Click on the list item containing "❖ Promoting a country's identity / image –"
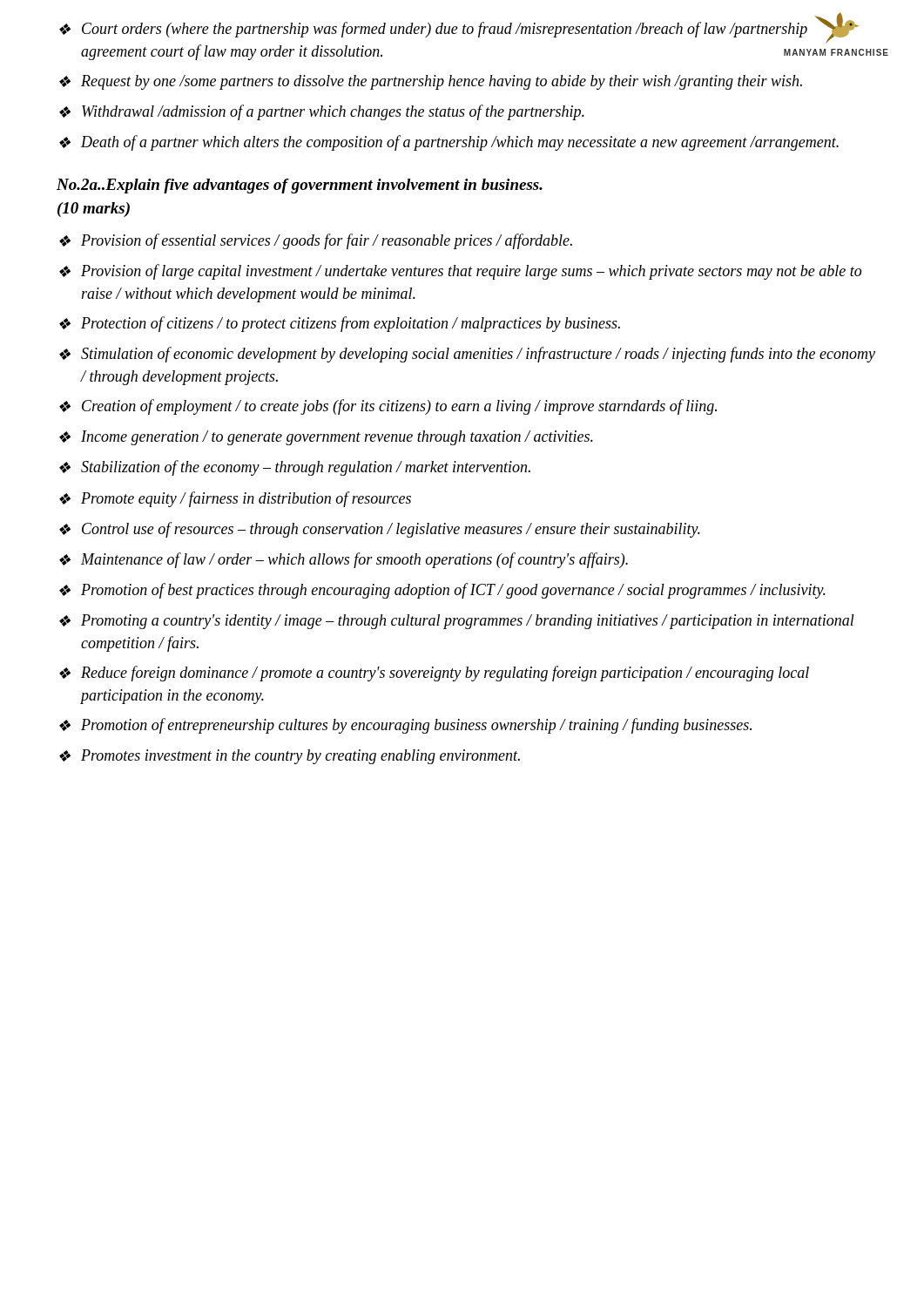Viewport: 924px width, 1307px height. click(466, 632)
